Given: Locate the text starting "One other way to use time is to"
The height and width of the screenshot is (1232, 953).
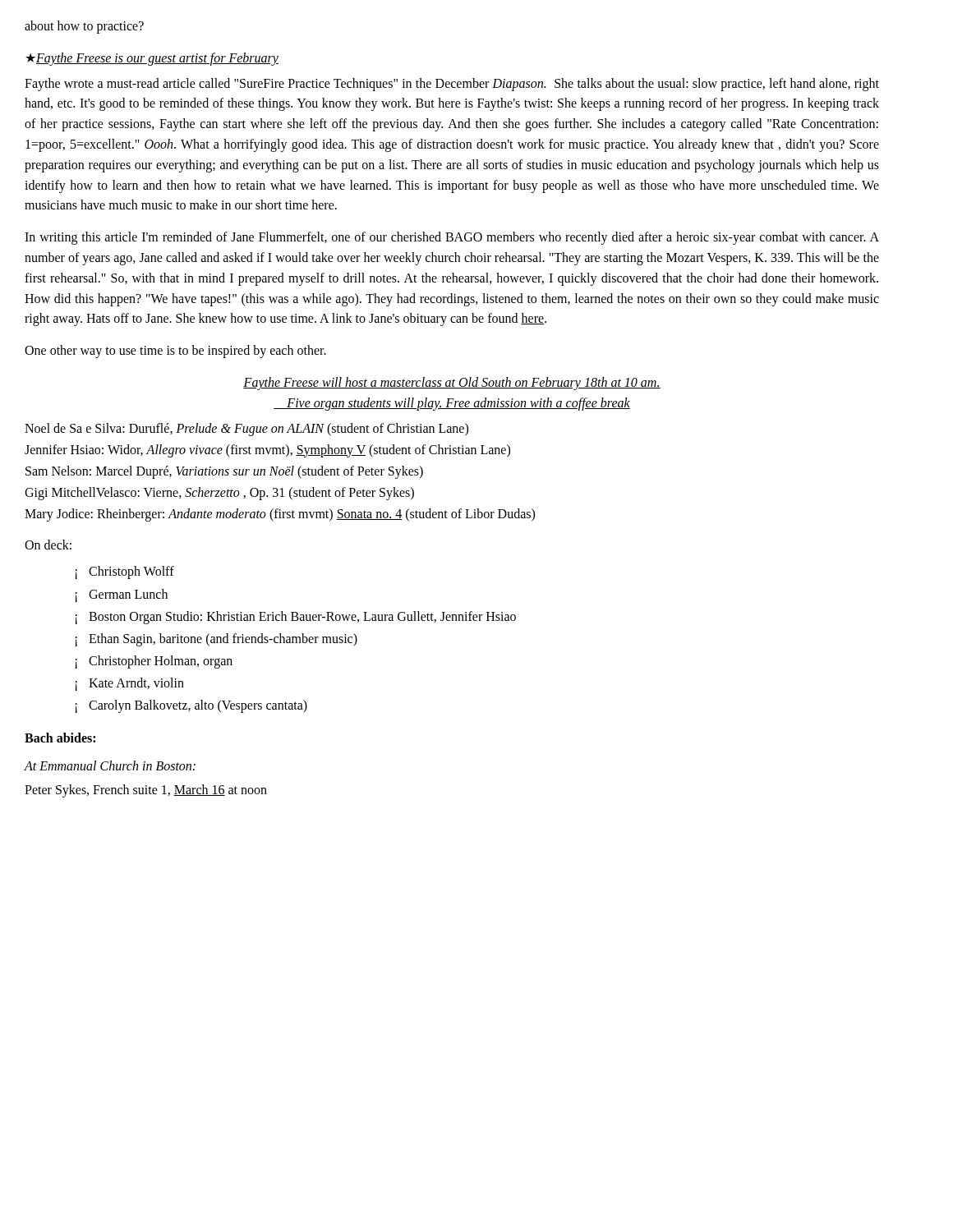Looking at the screenshot, I should pos(176,350).
